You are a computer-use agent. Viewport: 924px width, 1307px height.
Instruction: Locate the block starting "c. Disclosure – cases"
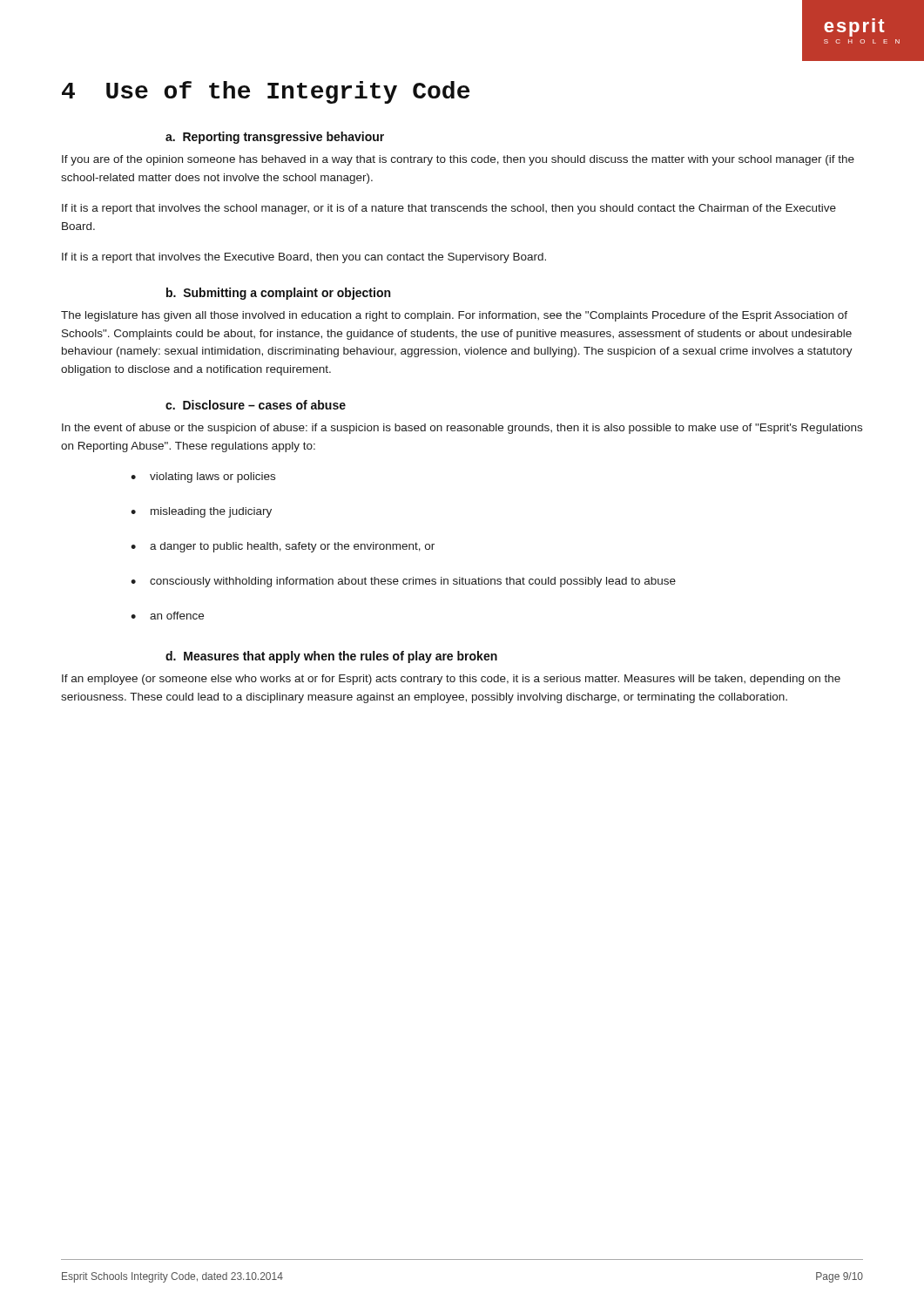(256, 405)
